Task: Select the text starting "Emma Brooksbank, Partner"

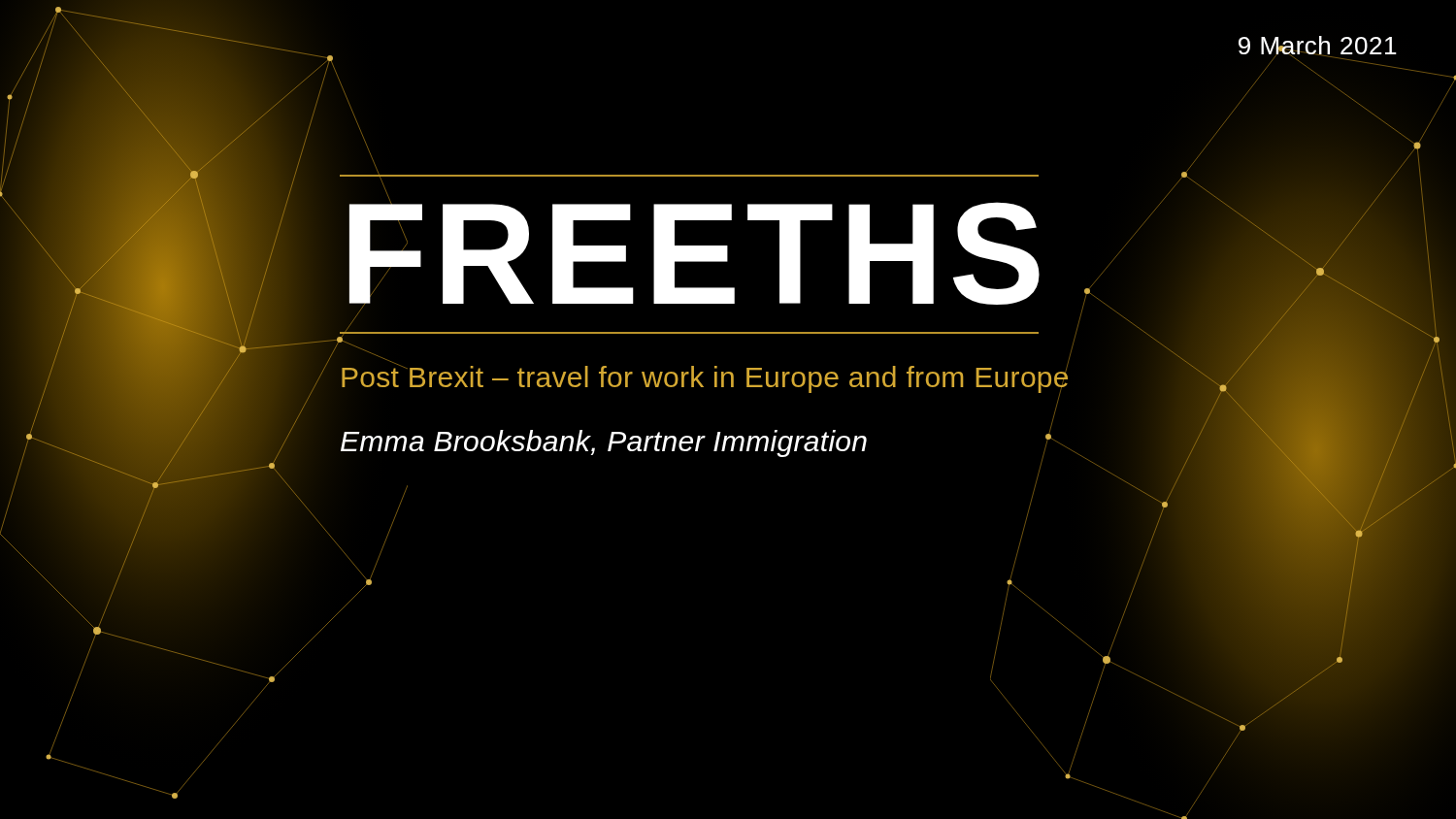Action: 604,441
